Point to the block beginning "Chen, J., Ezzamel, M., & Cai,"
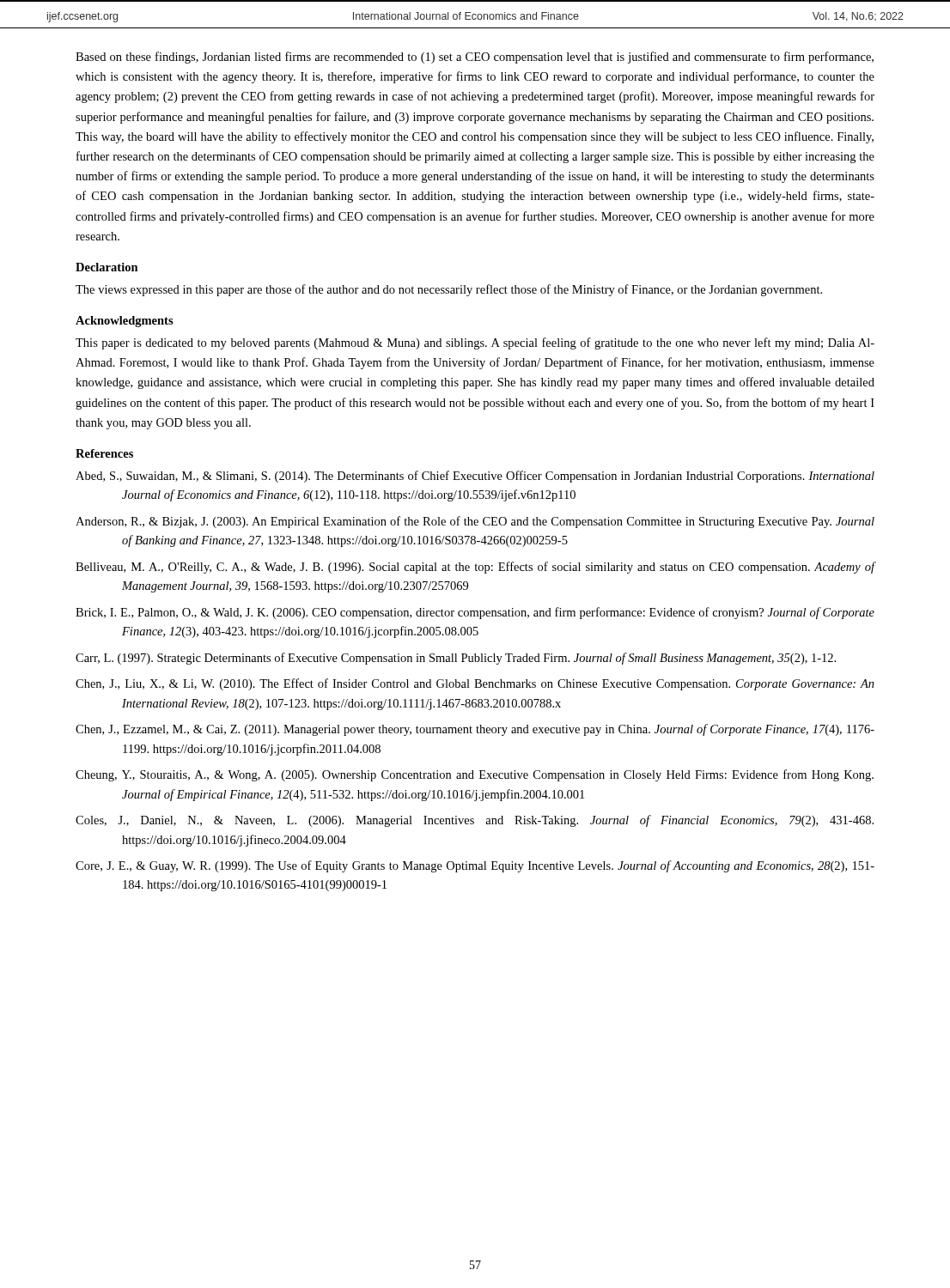This screenshot has height=1288, width=950. point(475,739)
